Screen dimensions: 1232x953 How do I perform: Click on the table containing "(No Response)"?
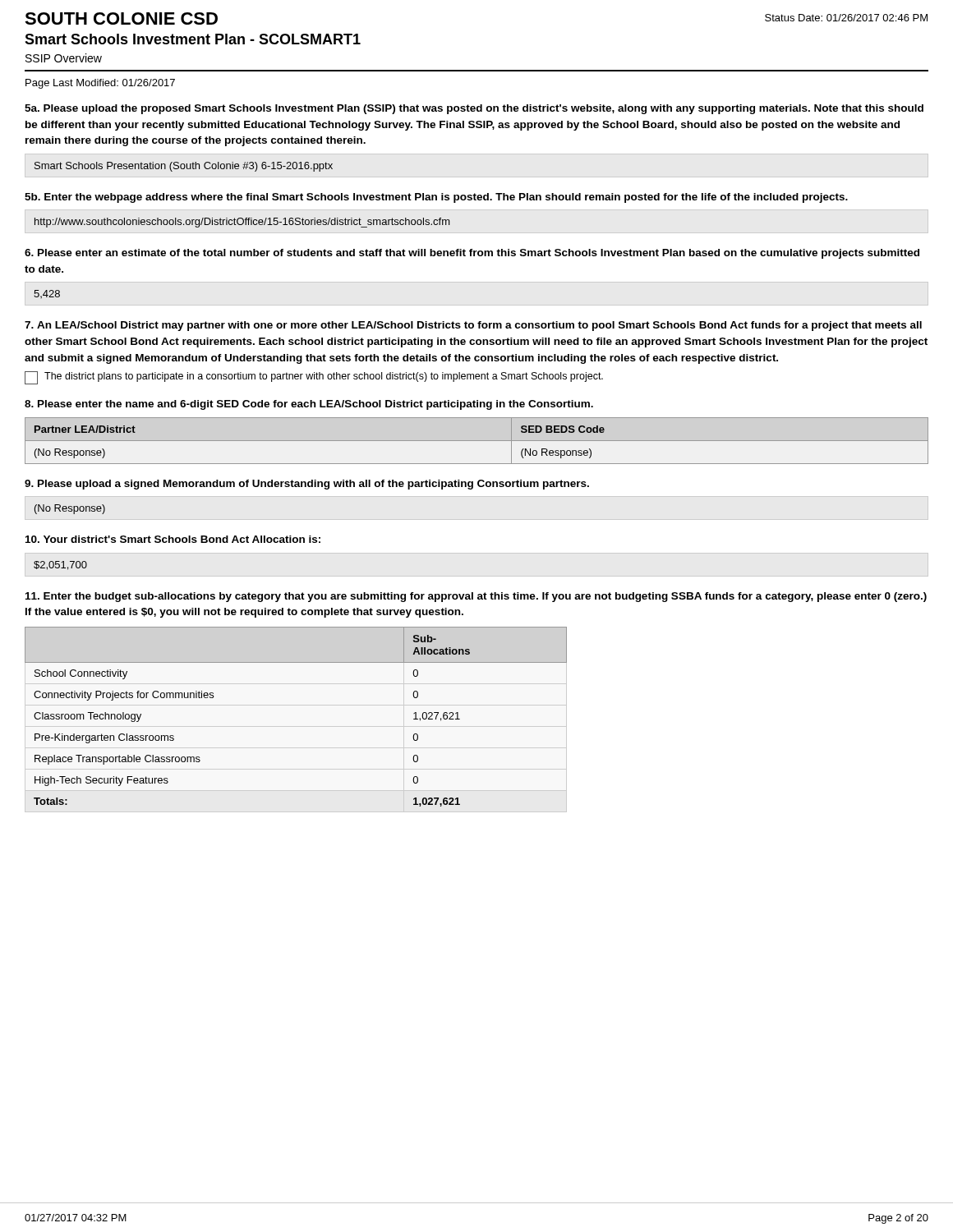(x=476, y=440)
